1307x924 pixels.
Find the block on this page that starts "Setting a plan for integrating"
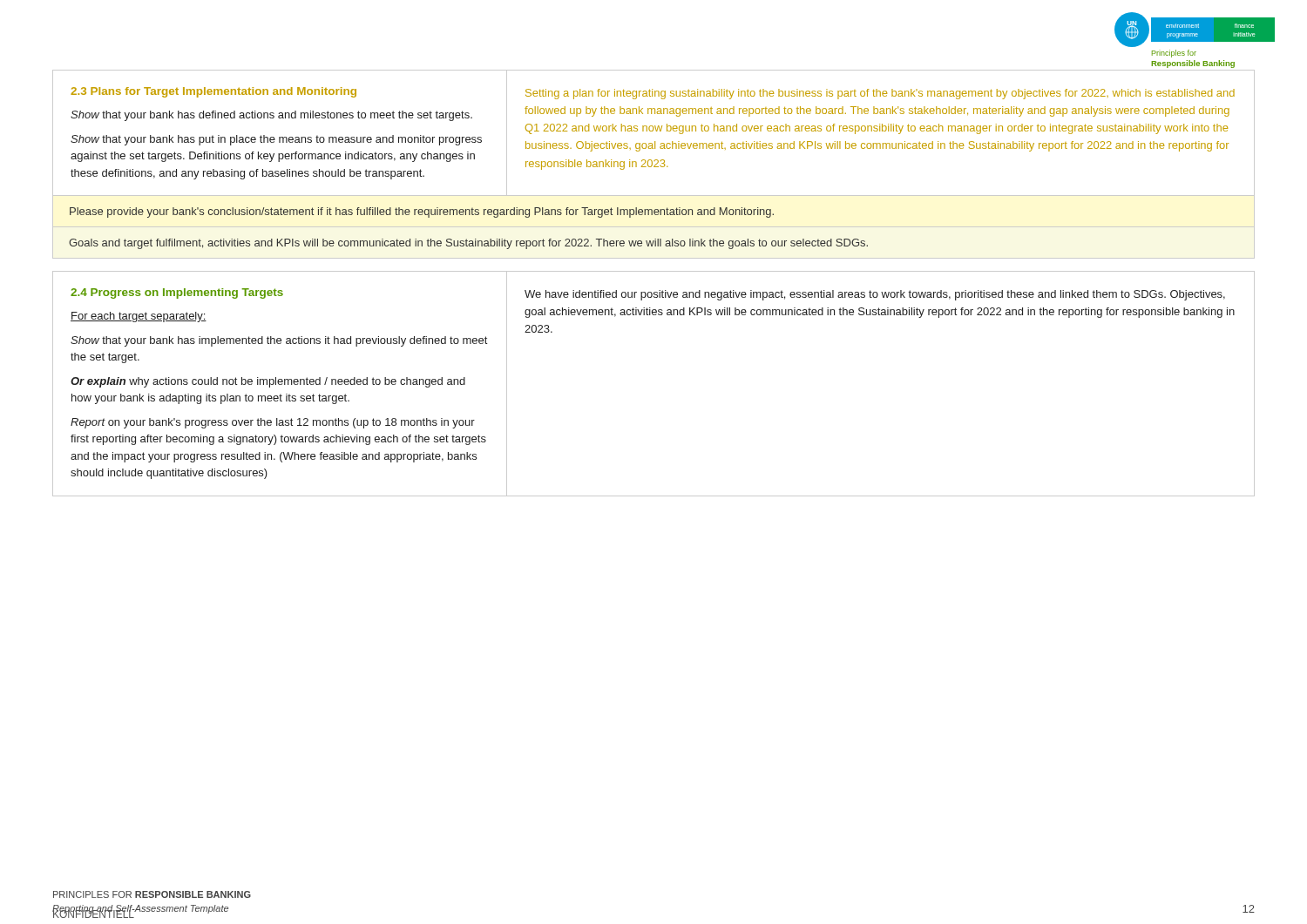tap(880, 128)
